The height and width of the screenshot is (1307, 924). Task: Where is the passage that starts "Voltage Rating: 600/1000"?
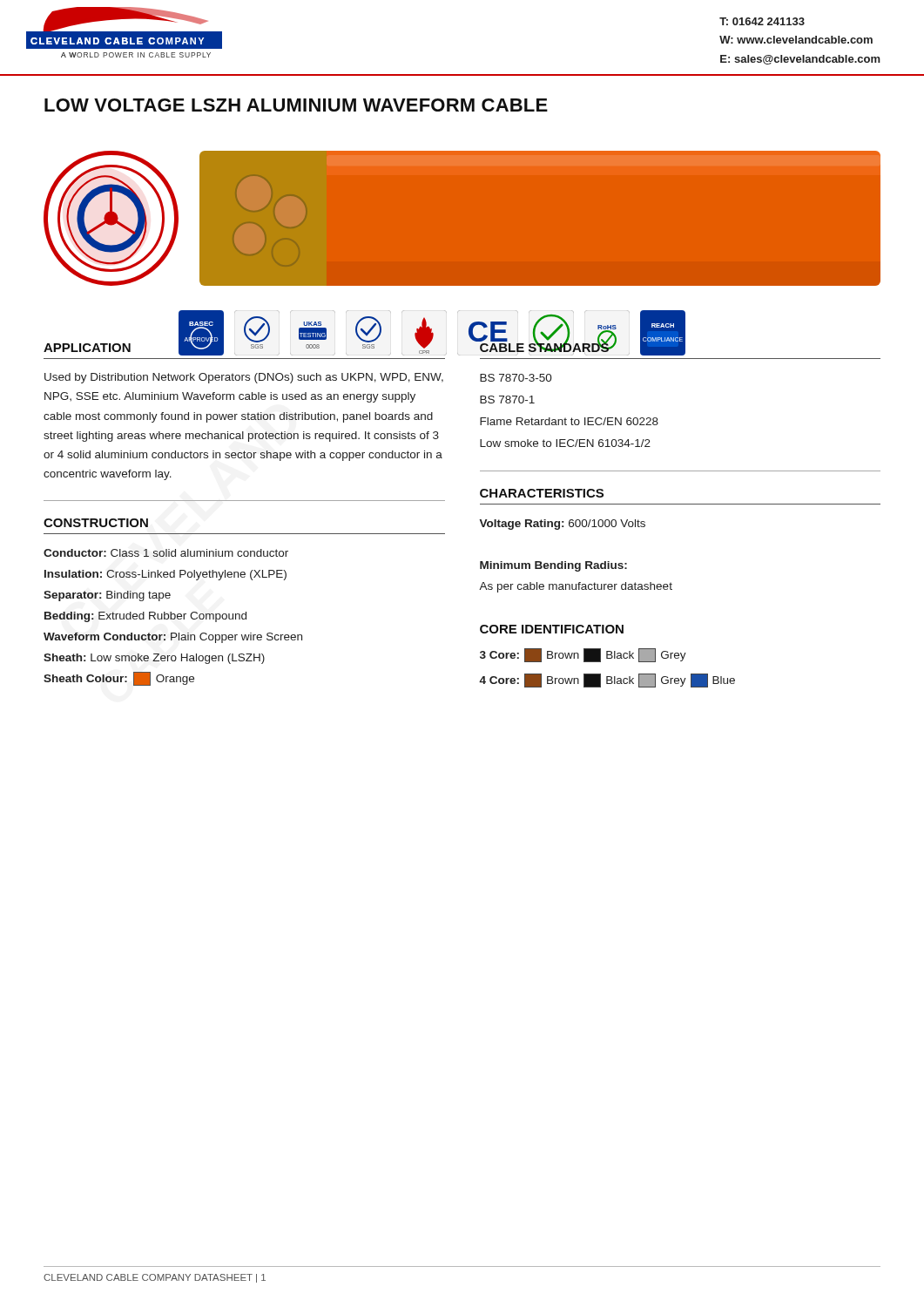click(x=562, y=525)
